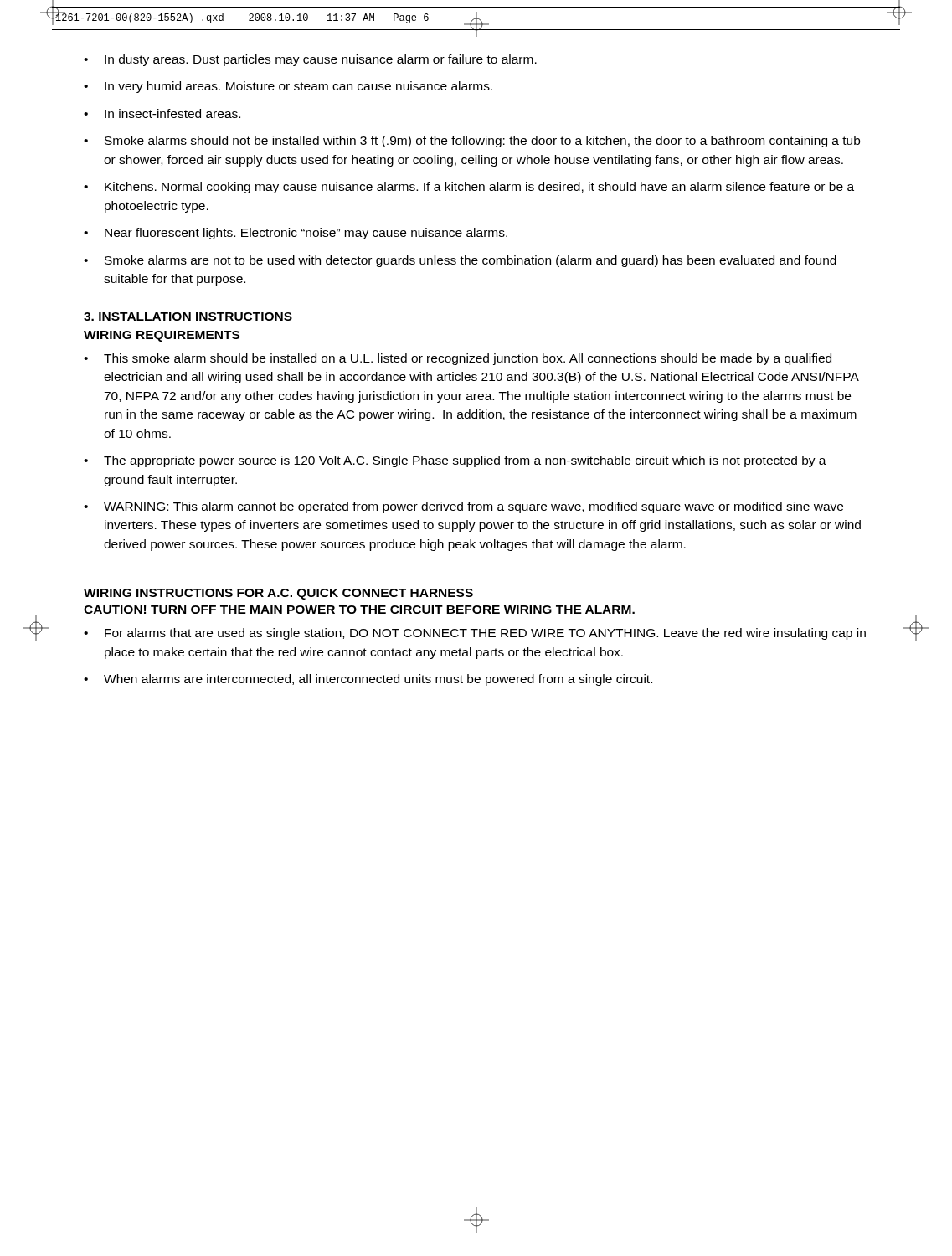This screenshot has width=952, height=1256.
Task: Click the passage that begins "• In dusty areas. Dust"
Action: (476, 60)
